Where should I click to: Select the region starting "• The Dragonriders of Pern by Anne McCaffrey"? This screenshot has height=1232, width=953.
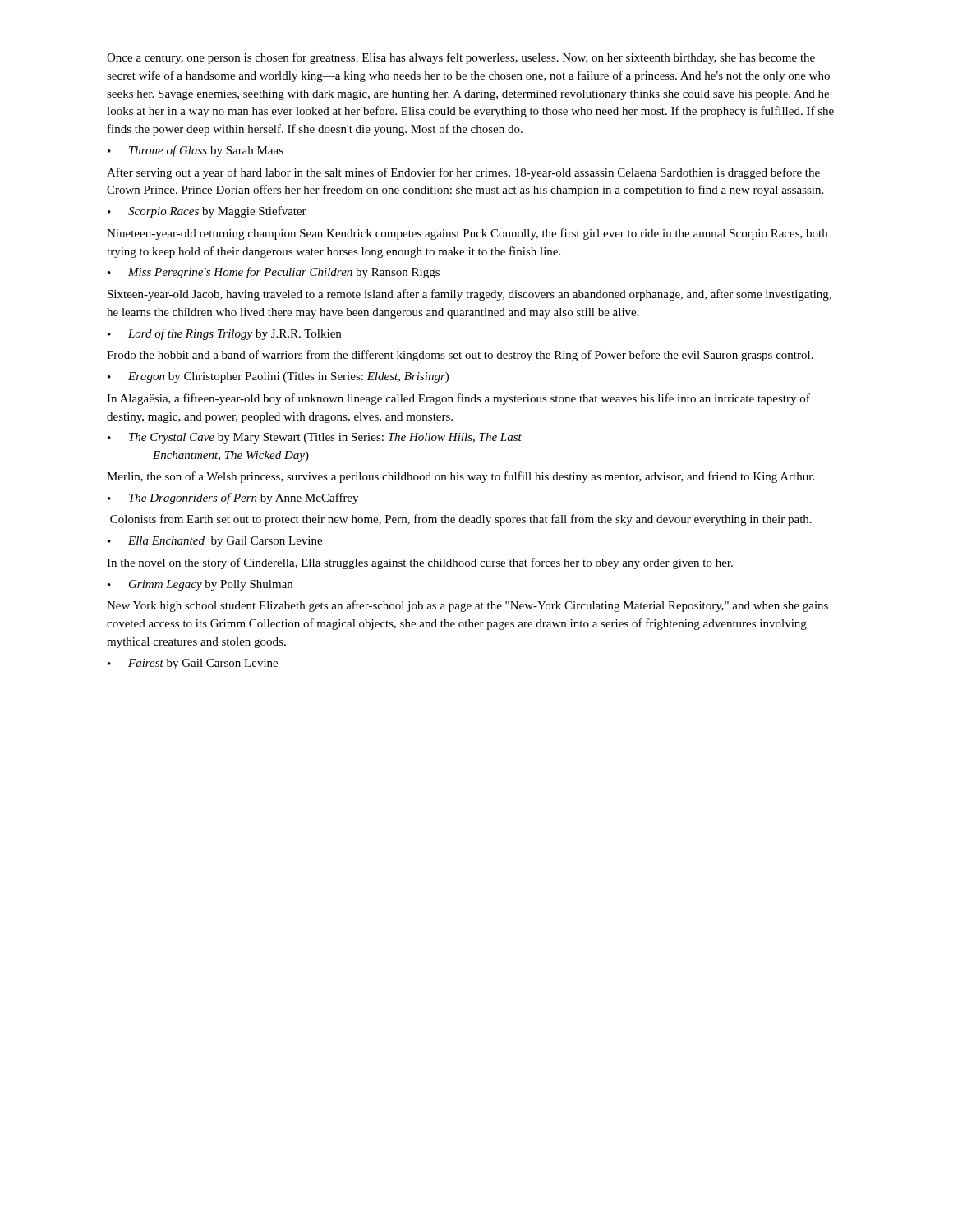pyautogui.click(x=233, y=499)
